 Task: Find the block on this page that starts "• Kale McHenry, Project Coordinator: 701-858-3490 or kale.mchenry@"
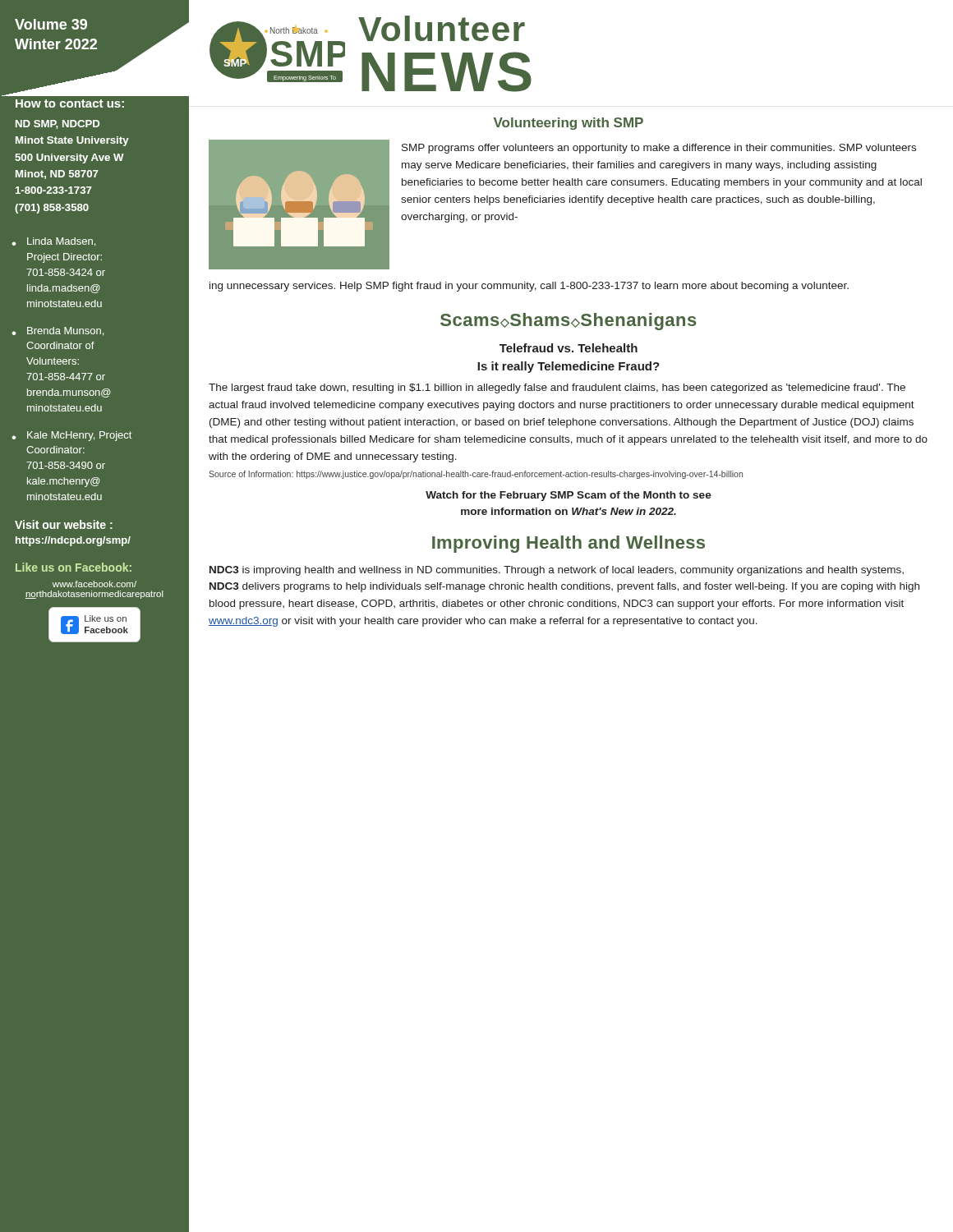[x=93, y=466]
